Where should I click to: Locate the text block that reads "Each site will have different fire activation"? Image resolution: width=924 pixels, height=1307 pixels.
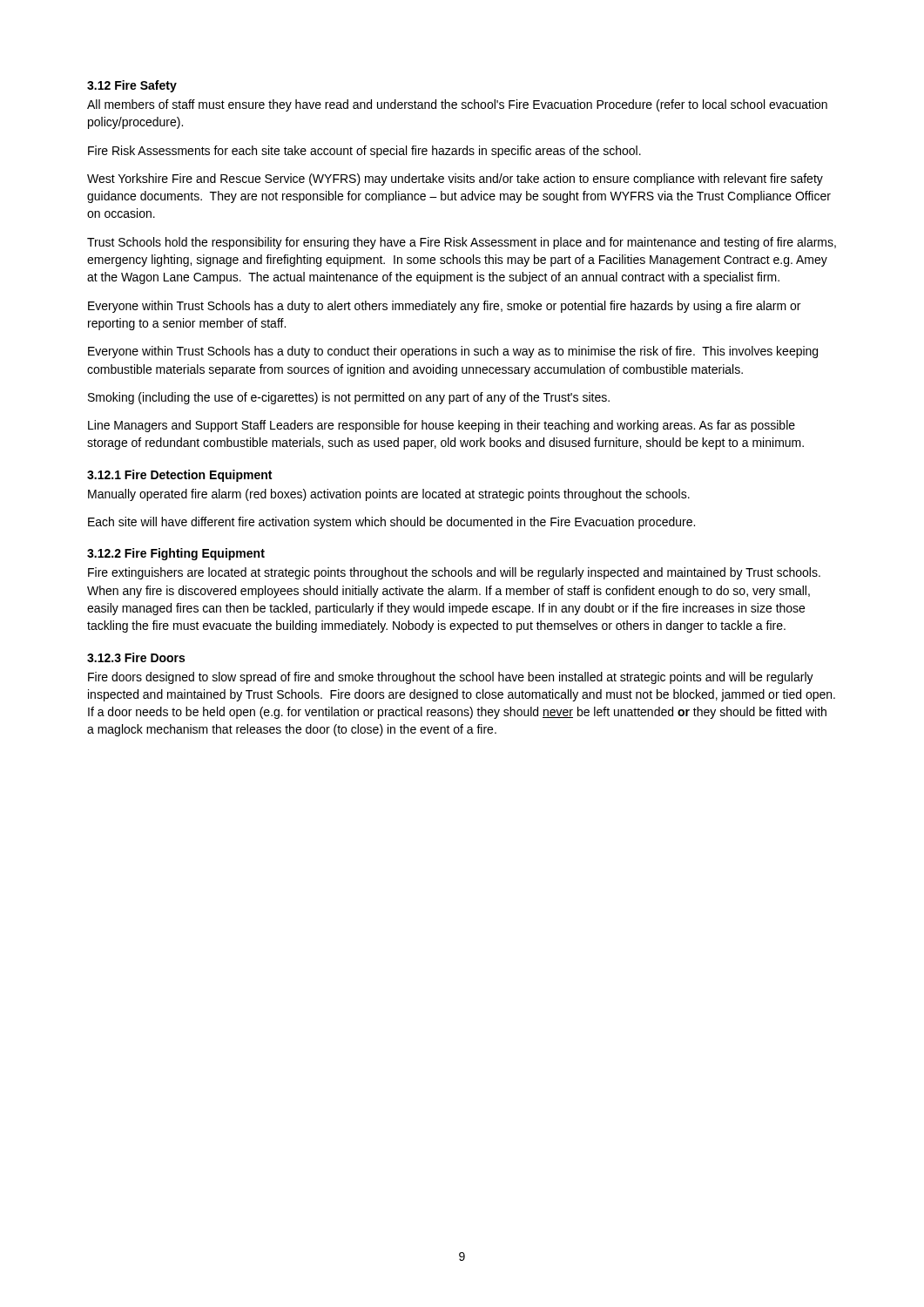pyautogui.click(x=392, y=522)
